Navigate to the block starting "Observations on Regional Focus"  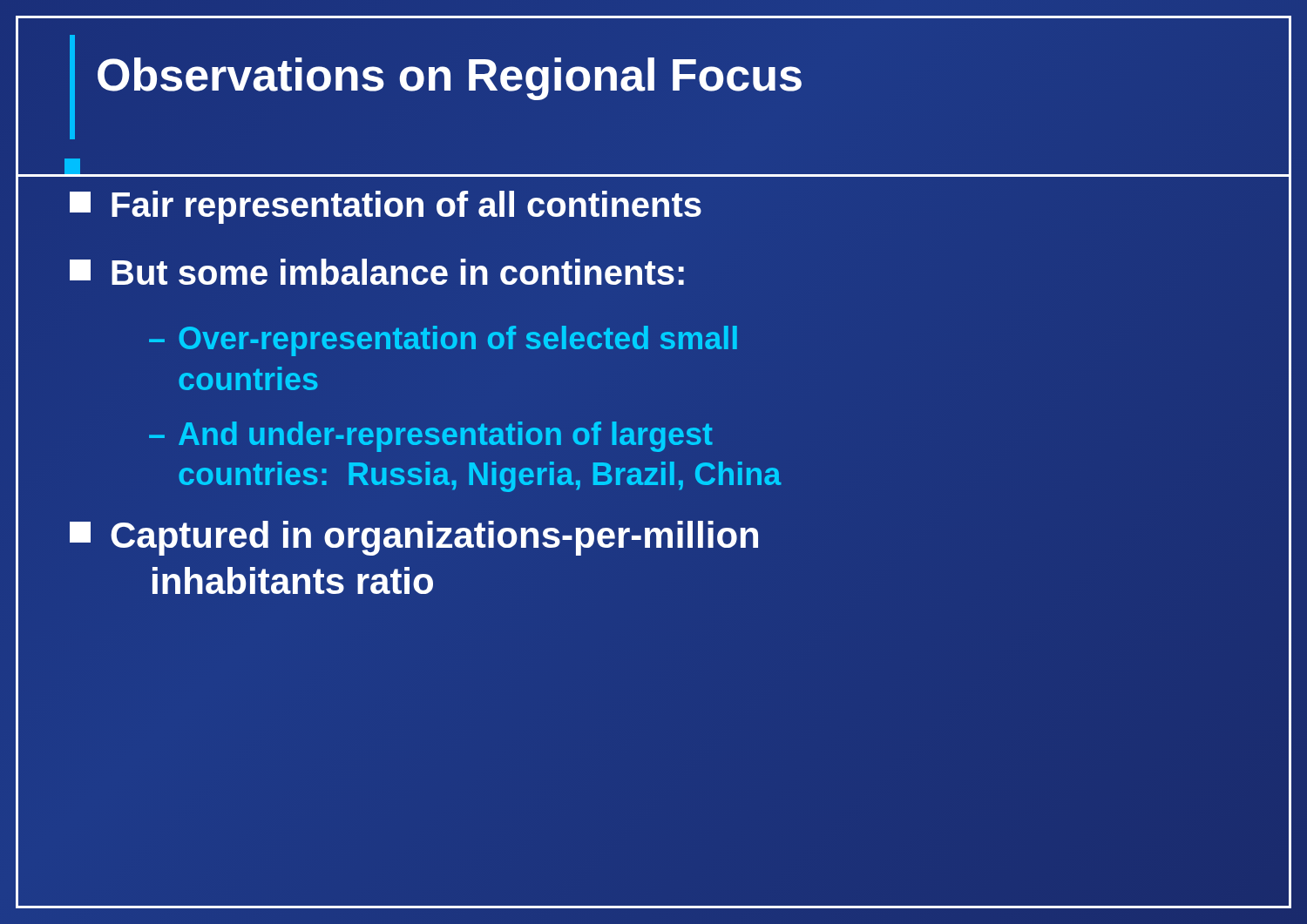point(450,75)
